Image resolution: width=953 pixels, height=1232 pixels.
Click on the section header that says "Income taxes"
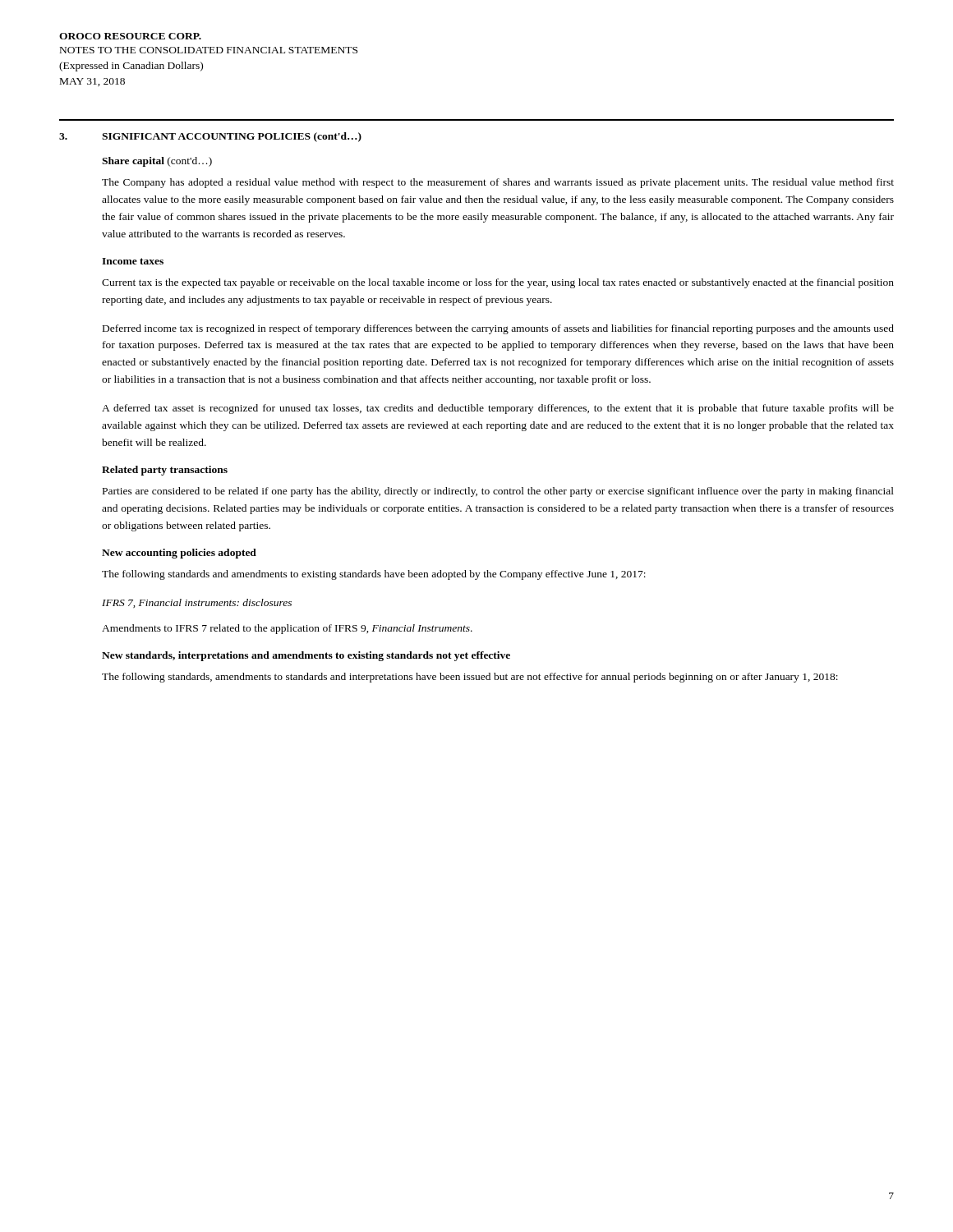pyautogui.click(x=133, y=261)
